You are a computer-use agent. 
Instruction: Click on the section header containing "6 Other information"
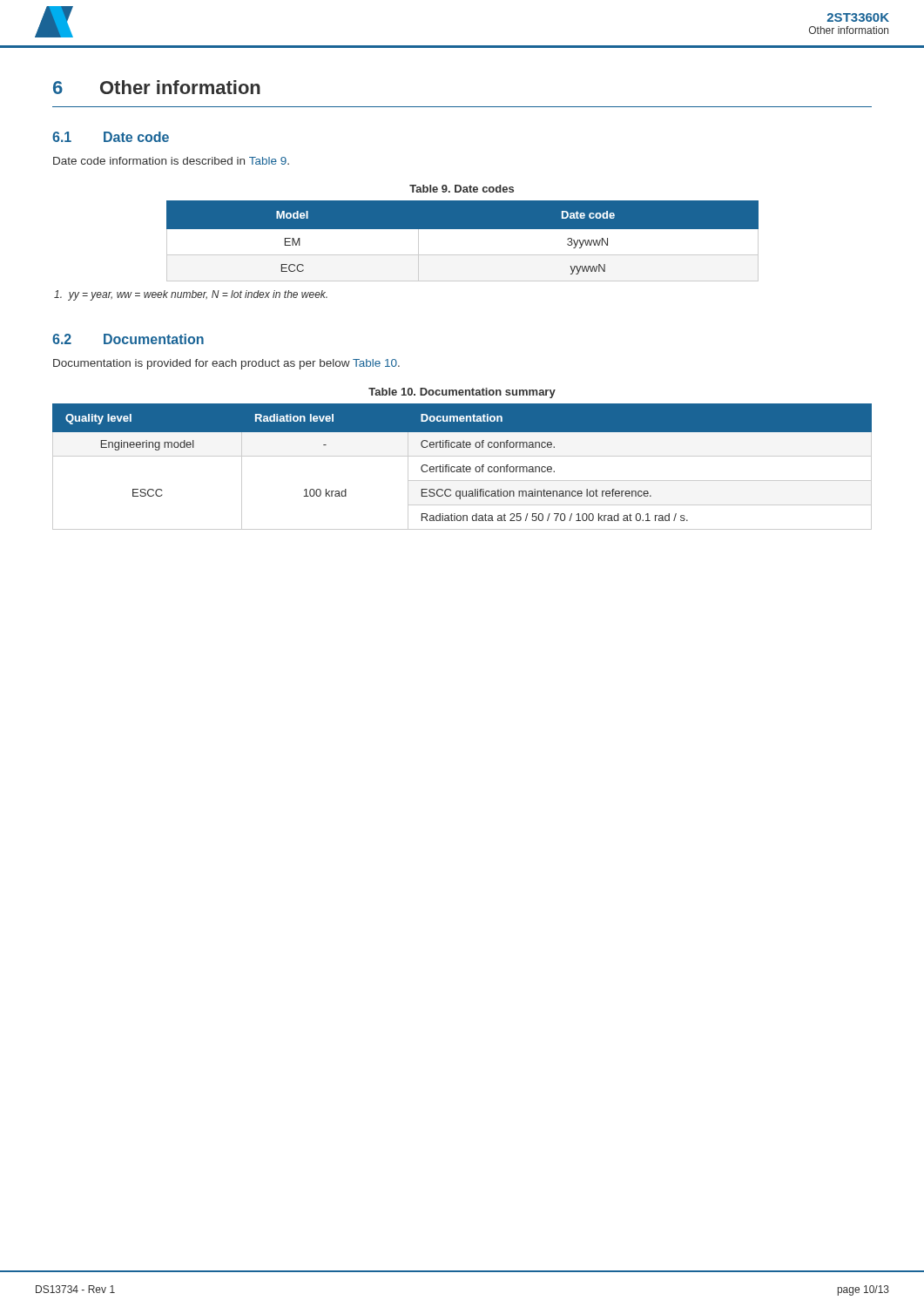click(157, 88)
